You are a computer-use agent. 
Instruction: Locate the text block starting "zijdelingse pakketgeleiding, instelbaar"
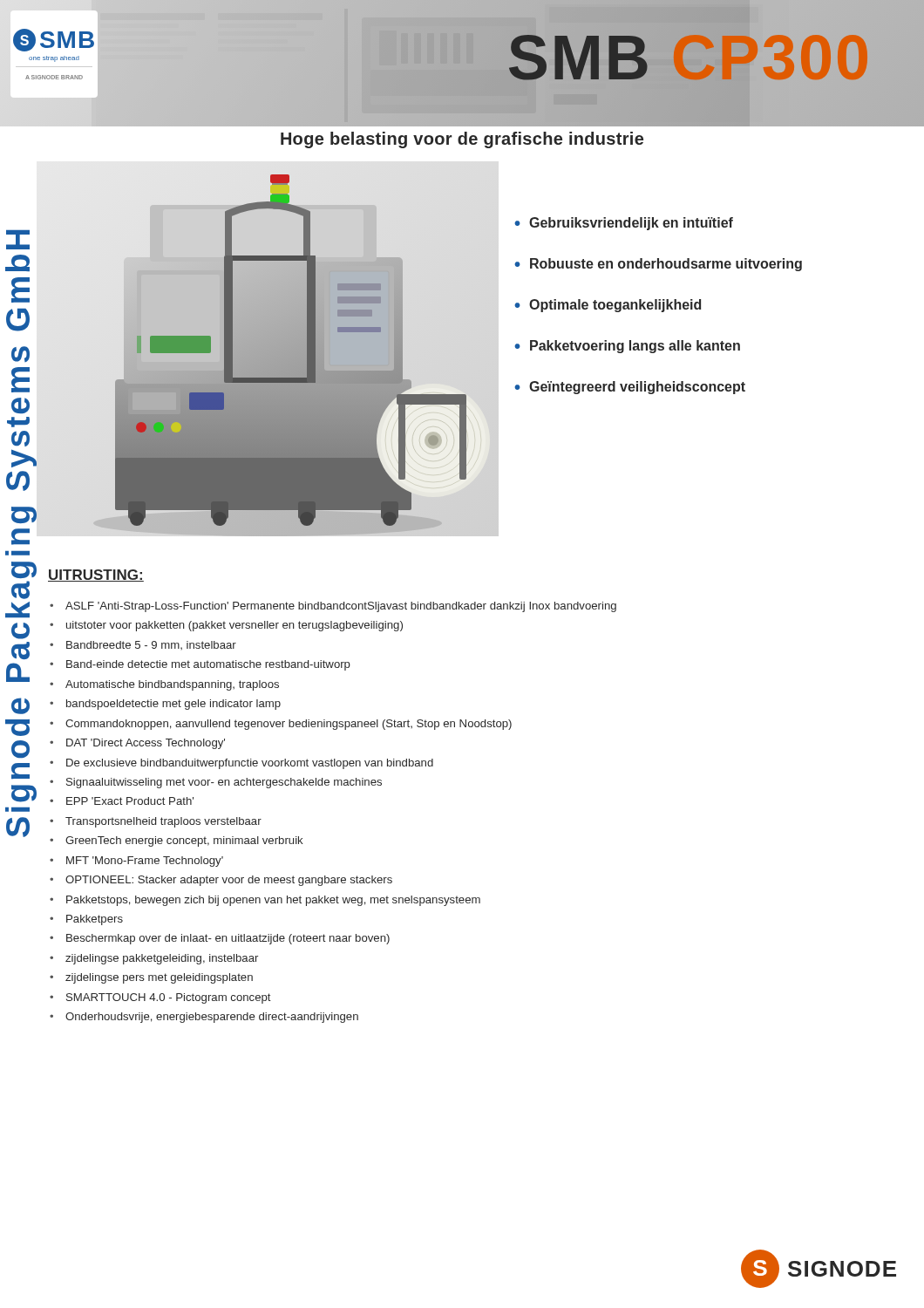162,958
